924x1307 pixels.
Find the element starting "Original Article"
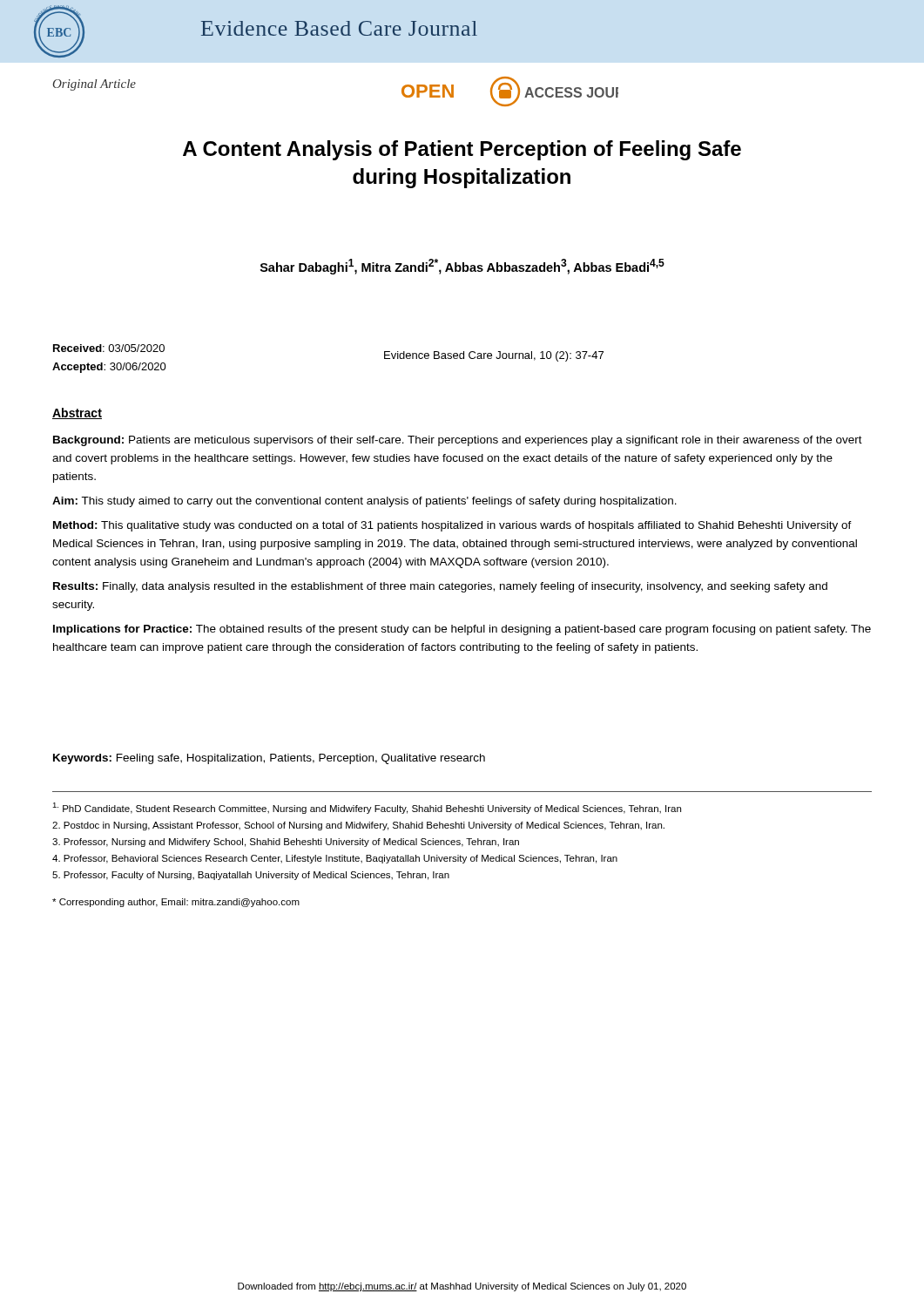pos(94,84)
